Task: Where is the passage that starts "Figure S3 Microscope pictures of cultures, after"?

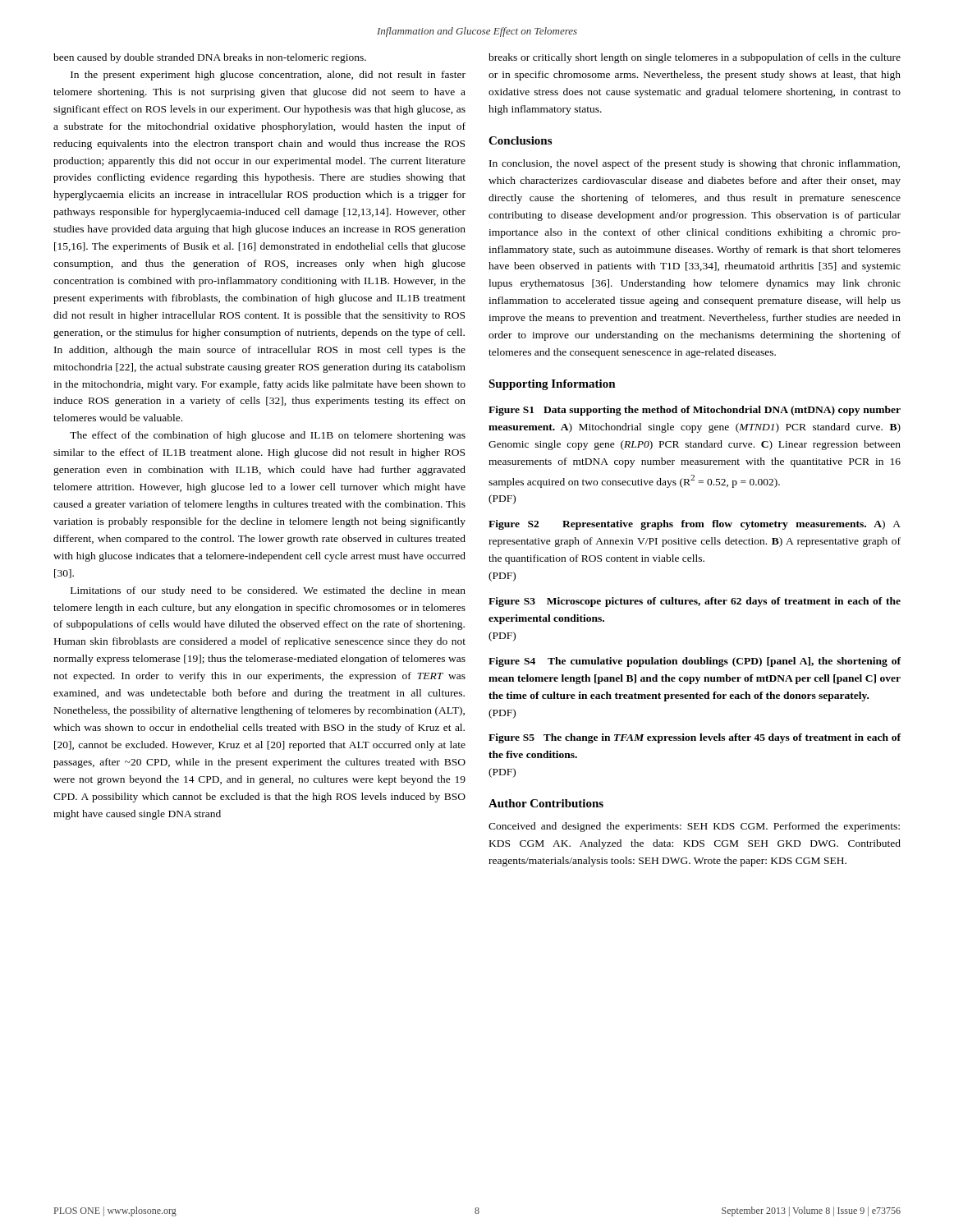Action: pos(695,602)
